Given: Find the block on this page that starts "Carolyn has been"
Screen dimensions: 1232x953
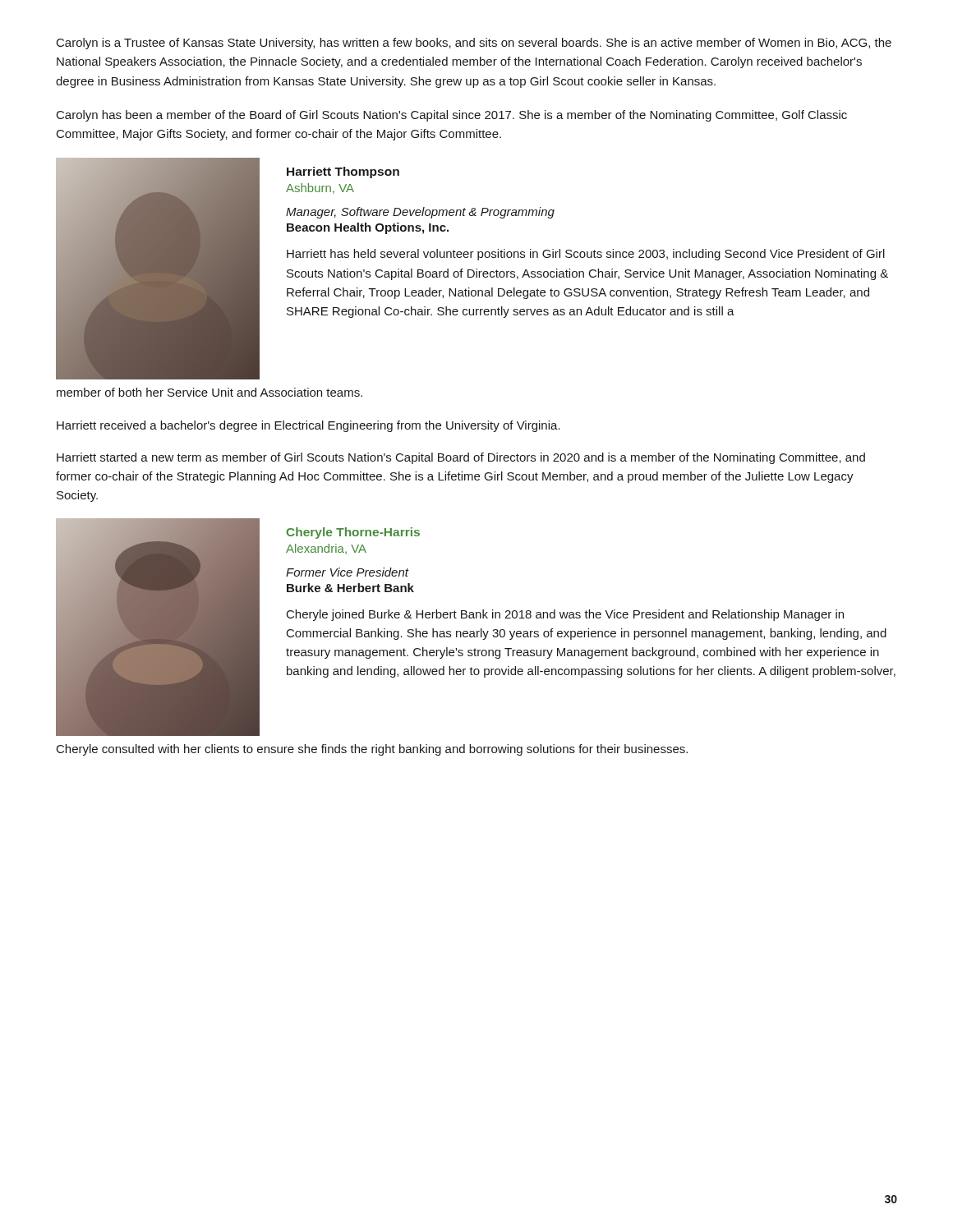Looking at the screenshot, I should coord(452,124).
